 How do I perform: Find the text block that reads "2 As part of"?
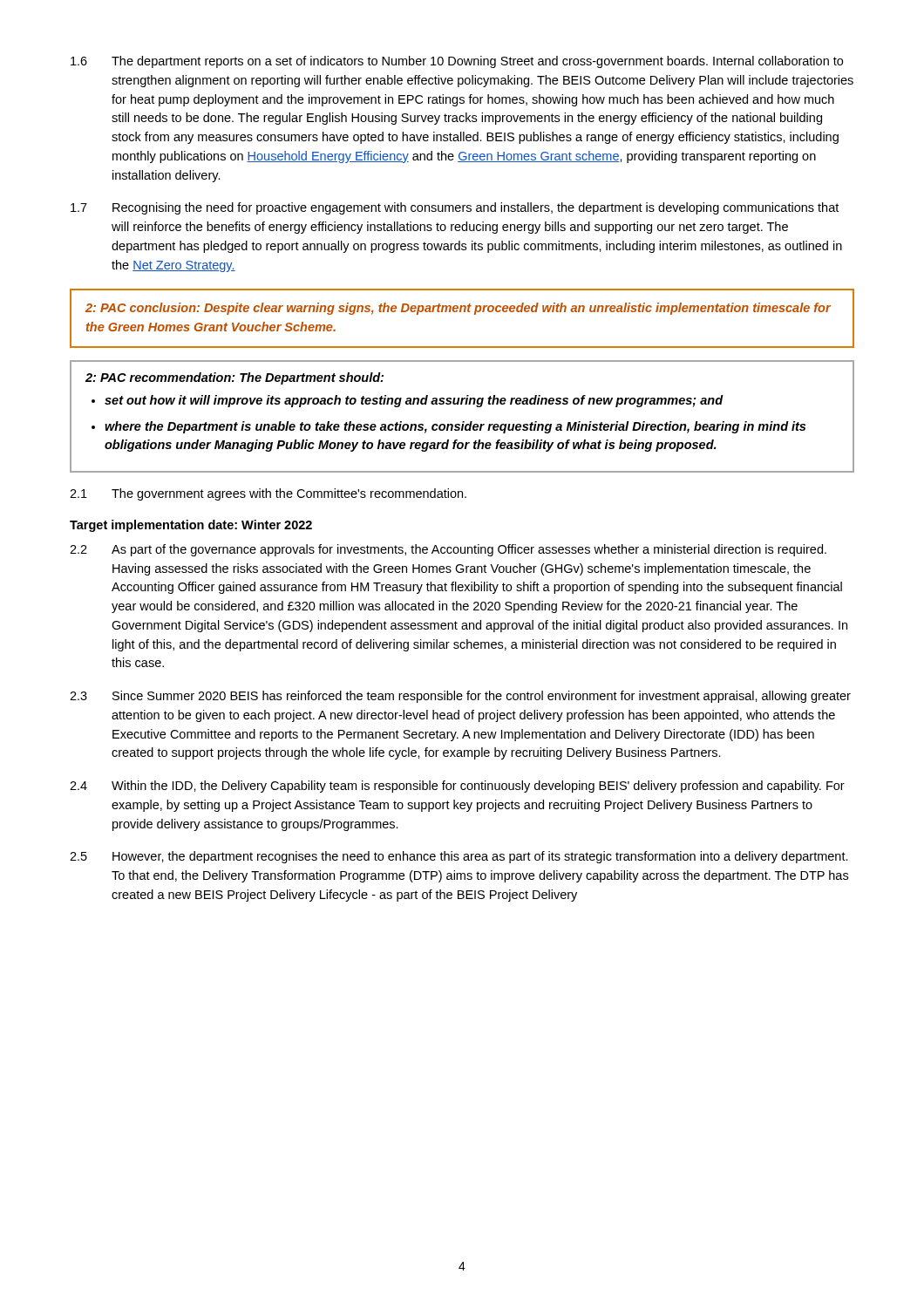pos(462,607)
